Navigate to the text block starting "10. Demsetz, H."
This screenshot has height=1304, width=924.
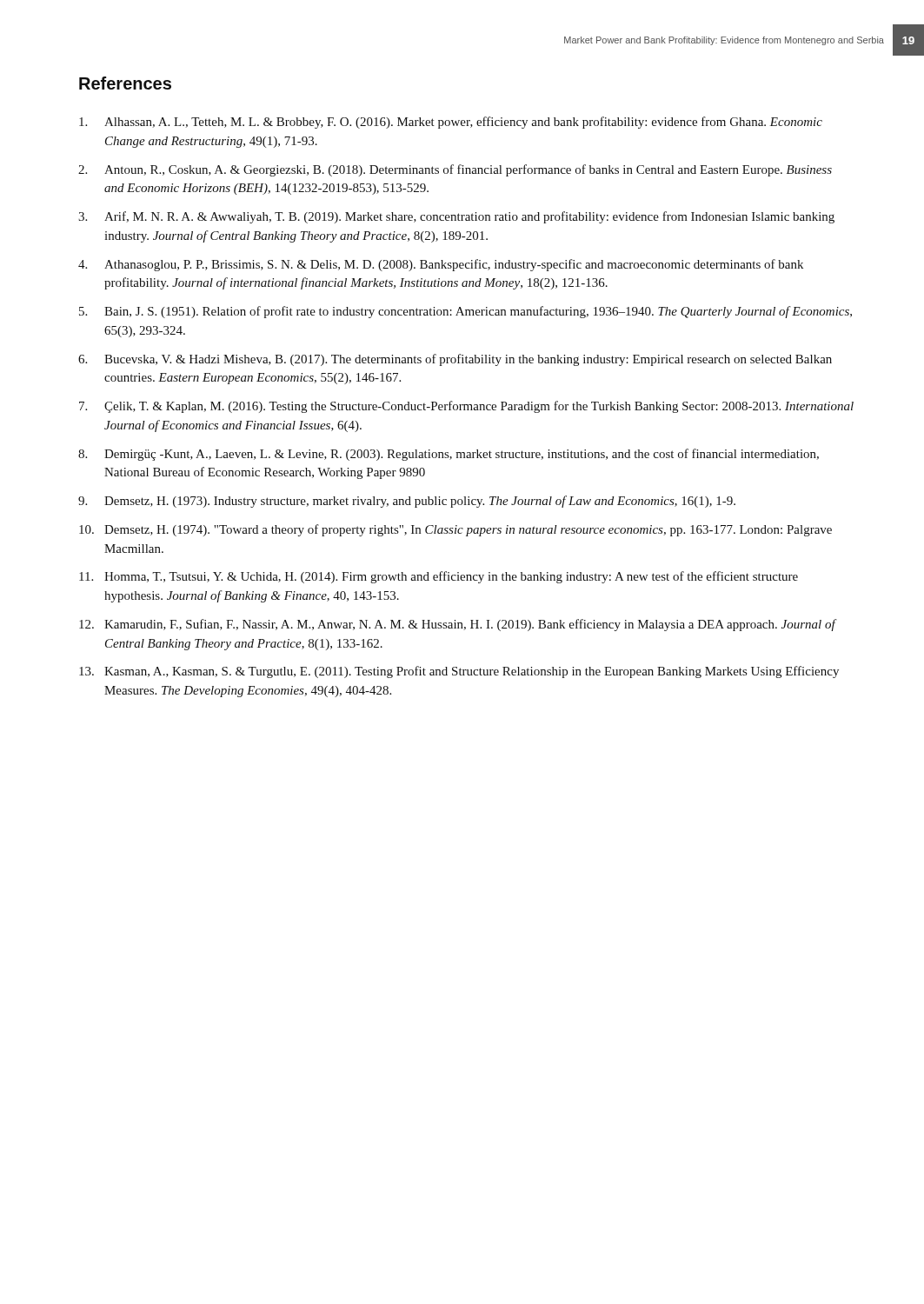[466, 539]
